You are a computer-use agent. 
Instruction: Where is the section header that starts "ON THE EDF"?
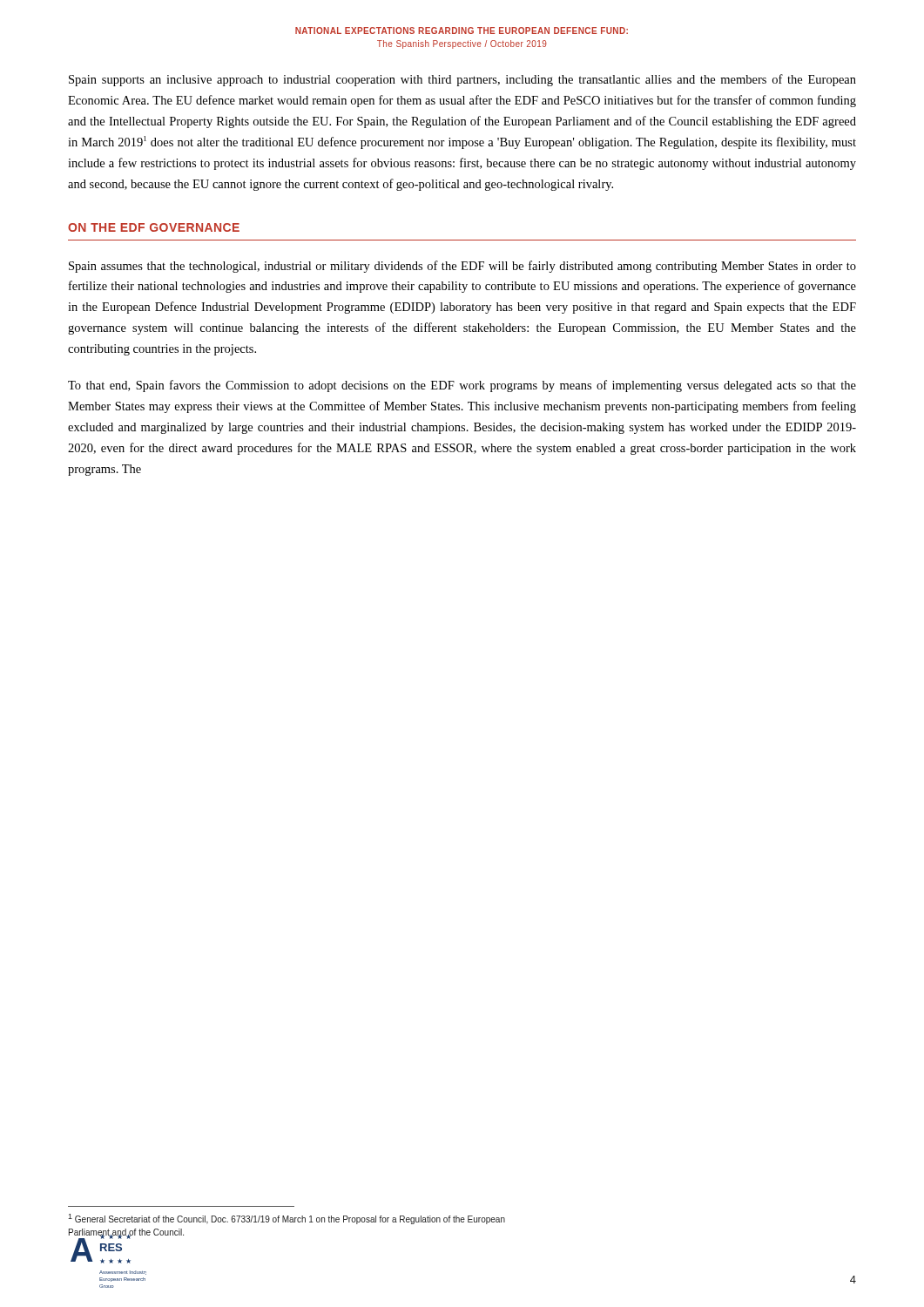pos(154,227)
